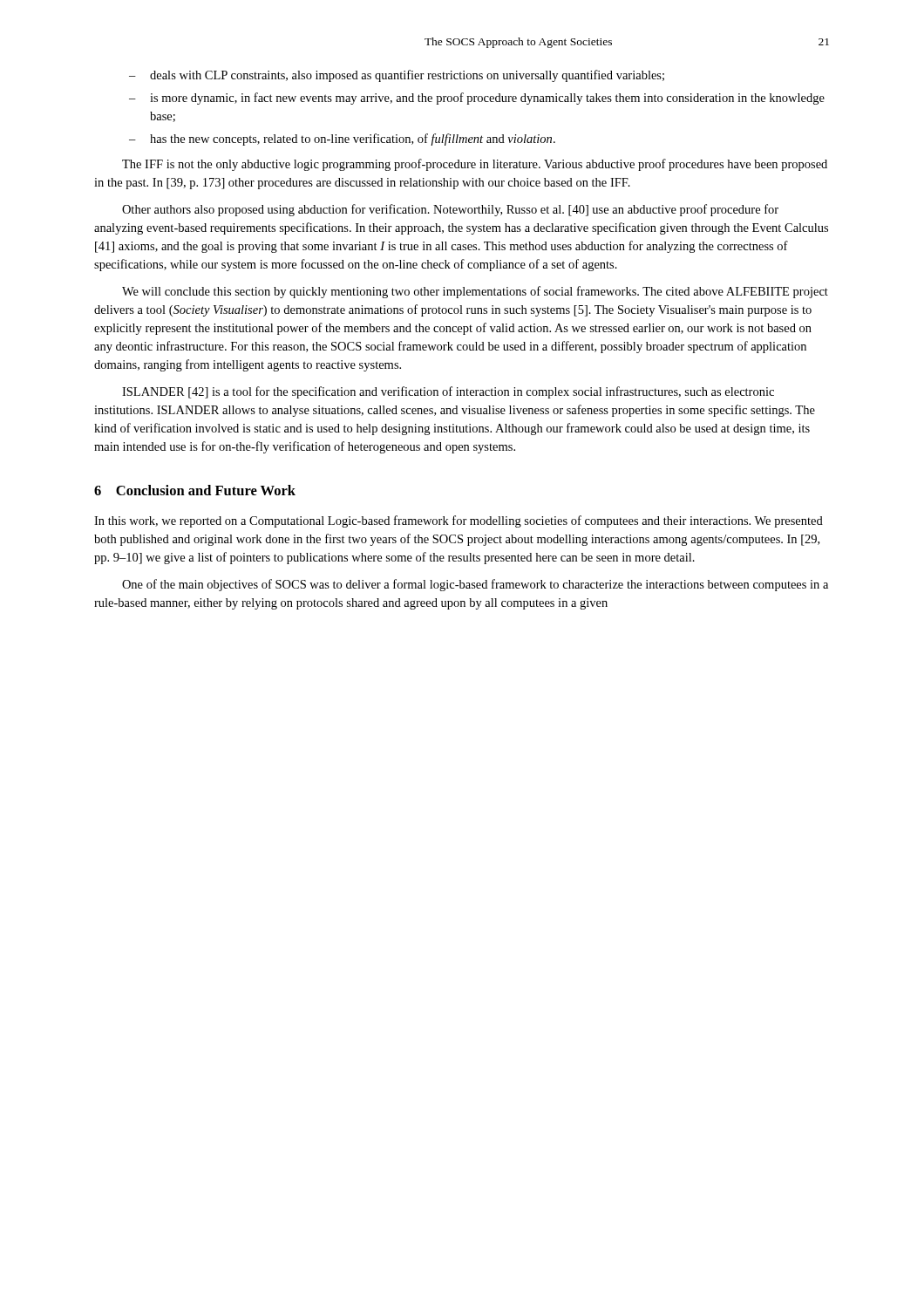The width and height of the screenshot is (924, 1308).
Task: Click on the block starting "The IFF is not the"
Action: click(x=462, y=174)
